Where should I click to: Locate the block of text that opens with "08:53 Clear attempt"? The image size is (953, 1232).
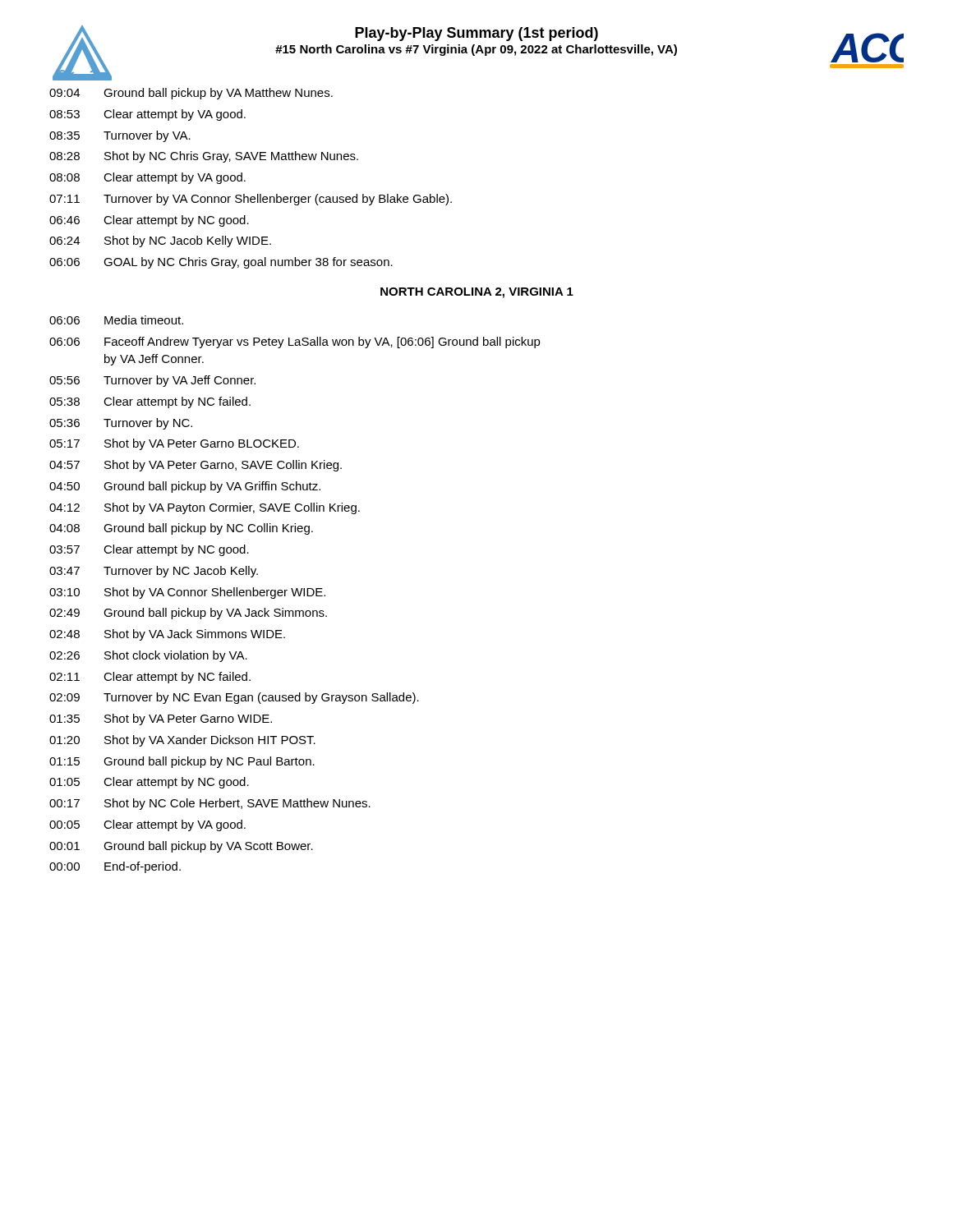(147, 115)
